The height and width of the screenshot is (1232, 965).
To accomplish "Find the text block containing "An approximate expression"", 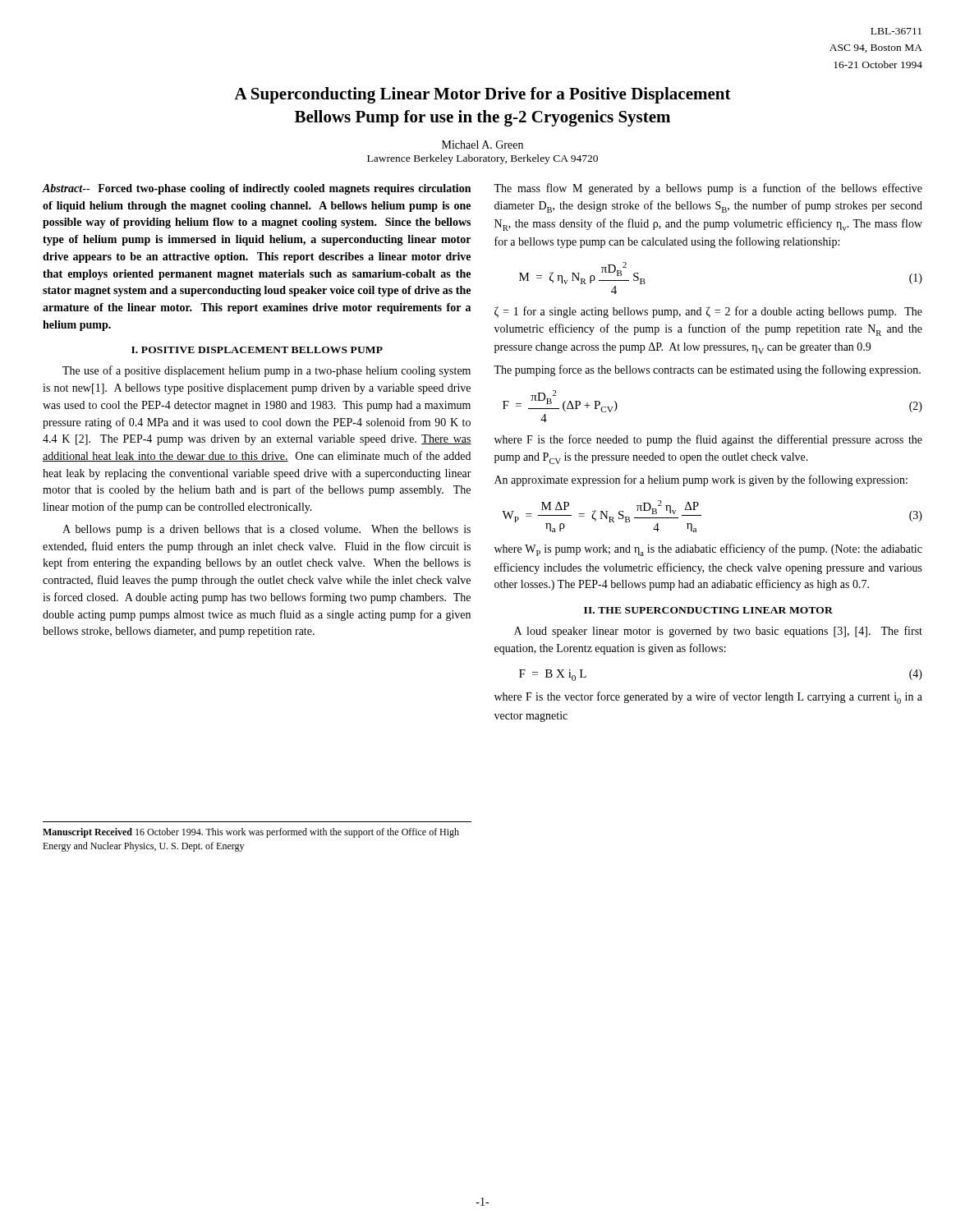I will (701, 480).
